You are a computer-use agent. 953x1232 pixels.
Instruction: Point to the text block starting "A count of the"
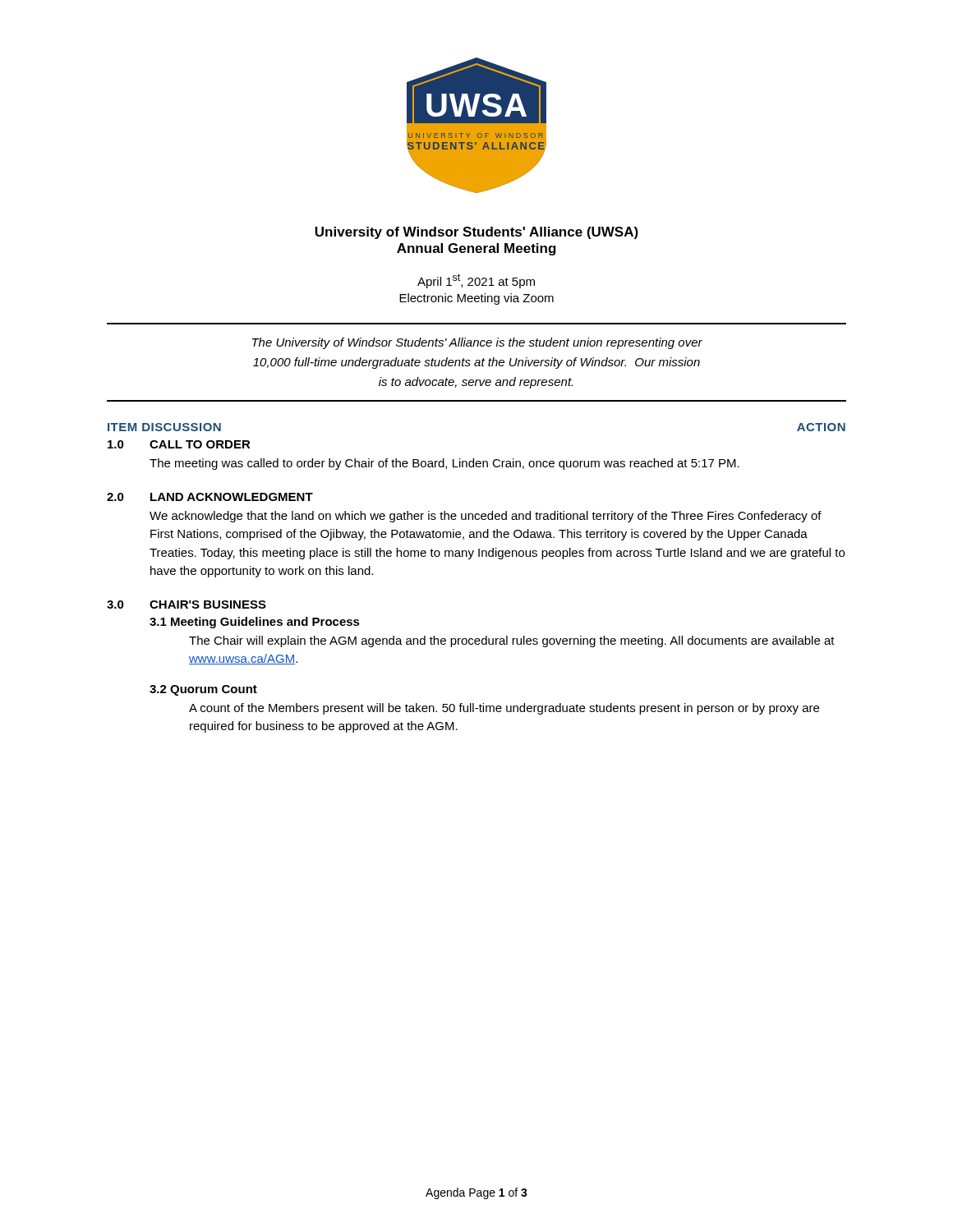[x=504, y=716]
